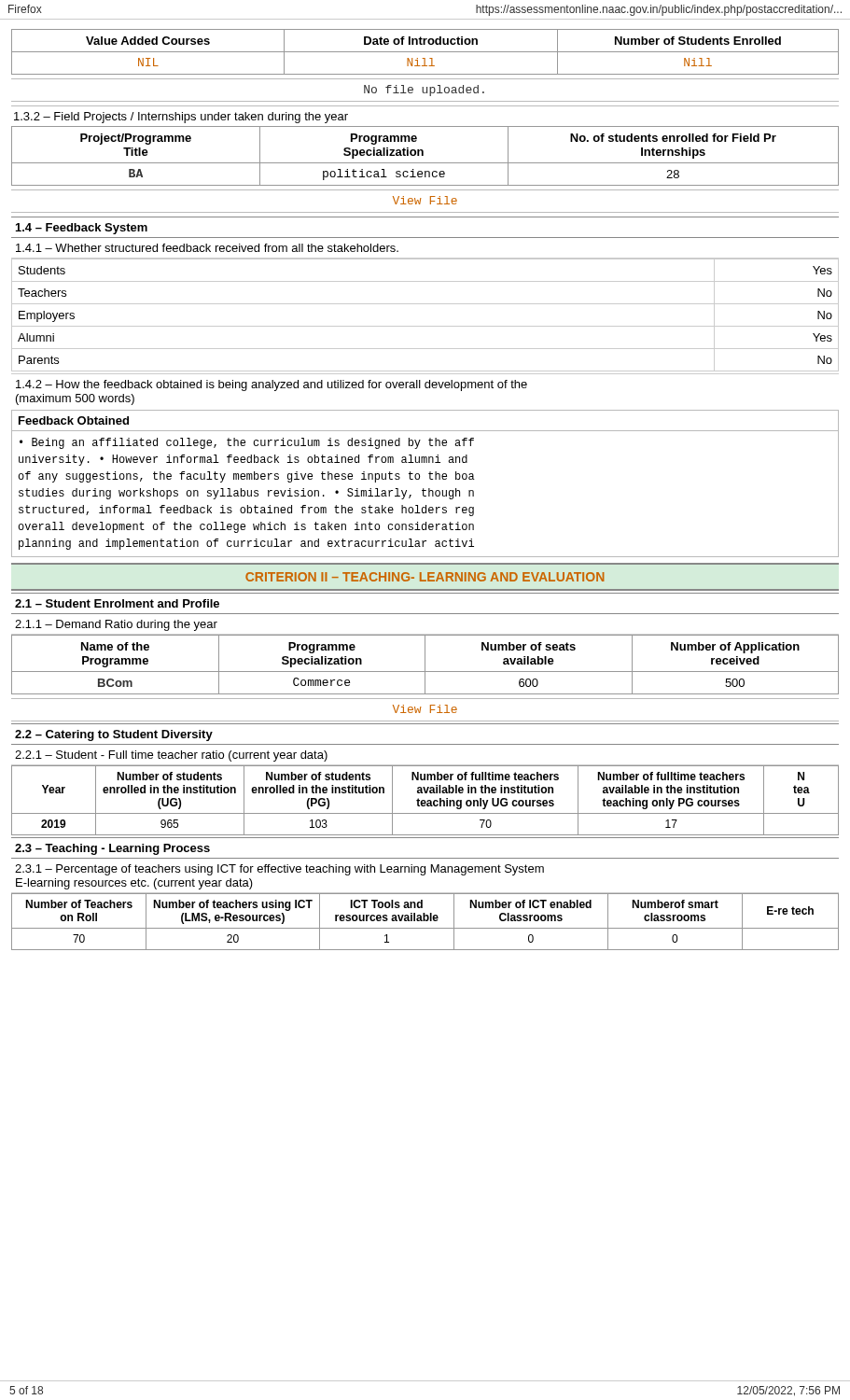
Task: Locate the block of text that opens with "4.2 – How the feedback obtained is being"
Action: point(271,391)
